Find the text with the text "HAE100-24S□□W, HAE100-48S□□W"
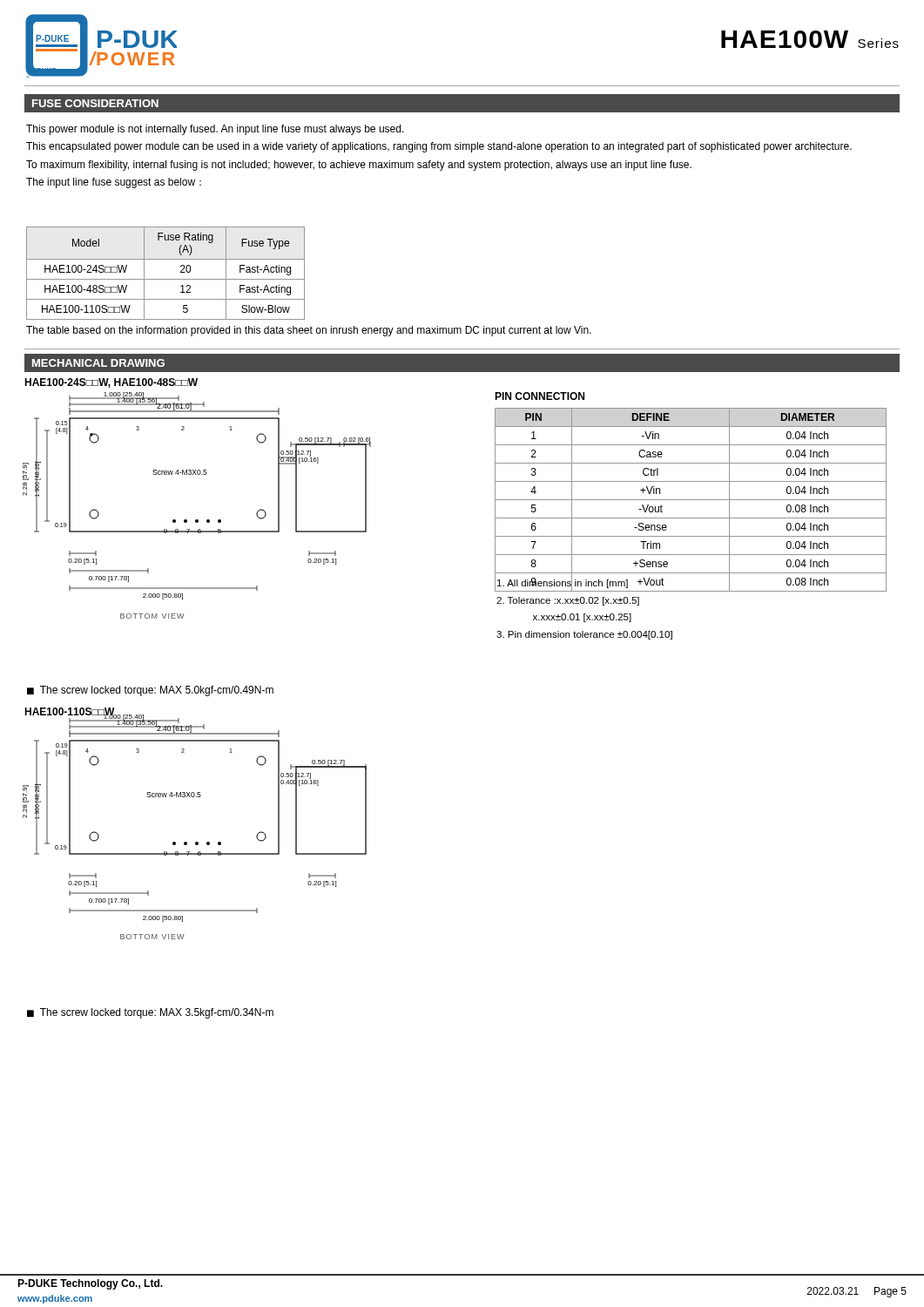This screenshot has width=924, height=1307. click(111, 382)
